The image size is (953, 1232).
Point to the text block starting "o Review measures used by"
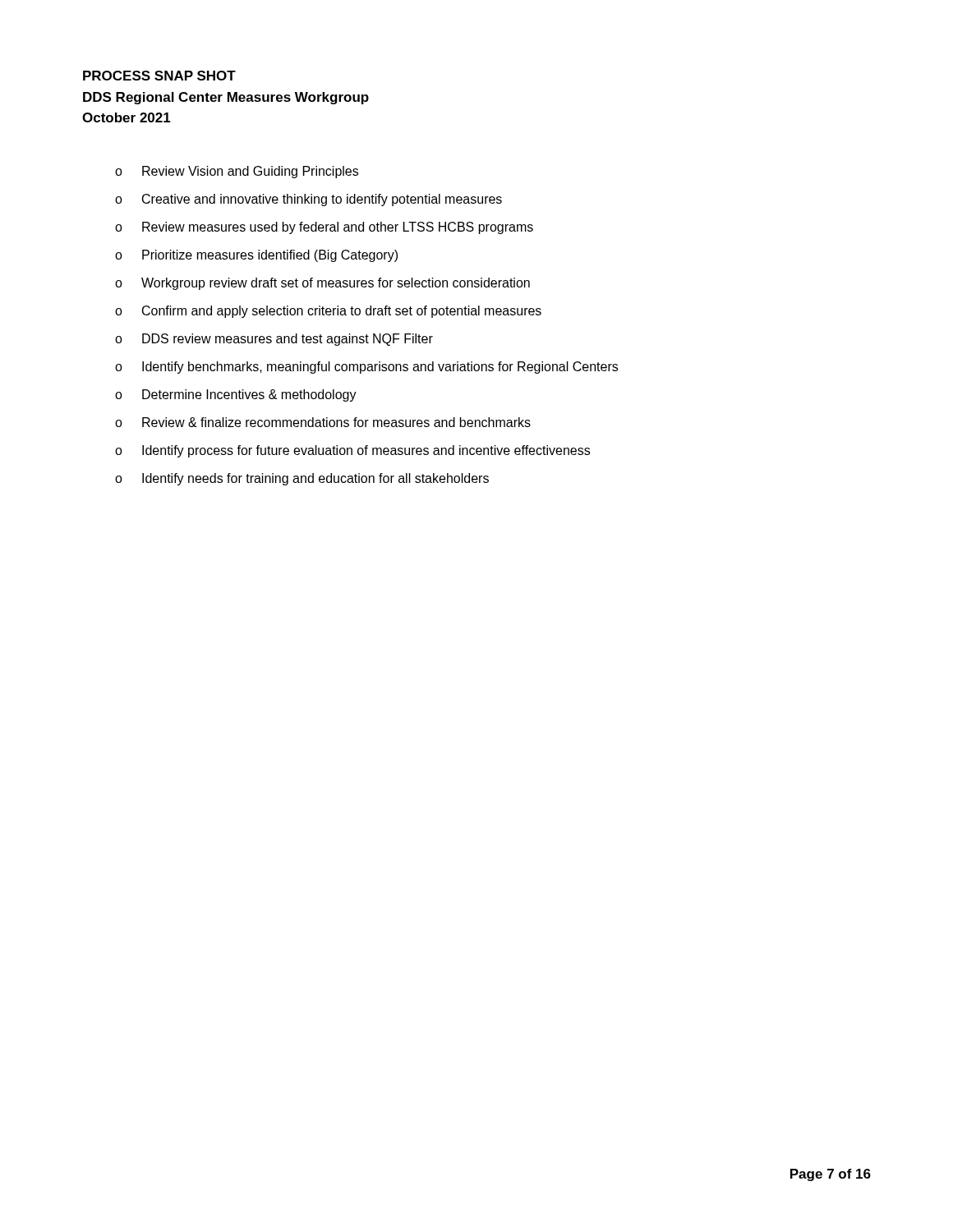(493, 227)
